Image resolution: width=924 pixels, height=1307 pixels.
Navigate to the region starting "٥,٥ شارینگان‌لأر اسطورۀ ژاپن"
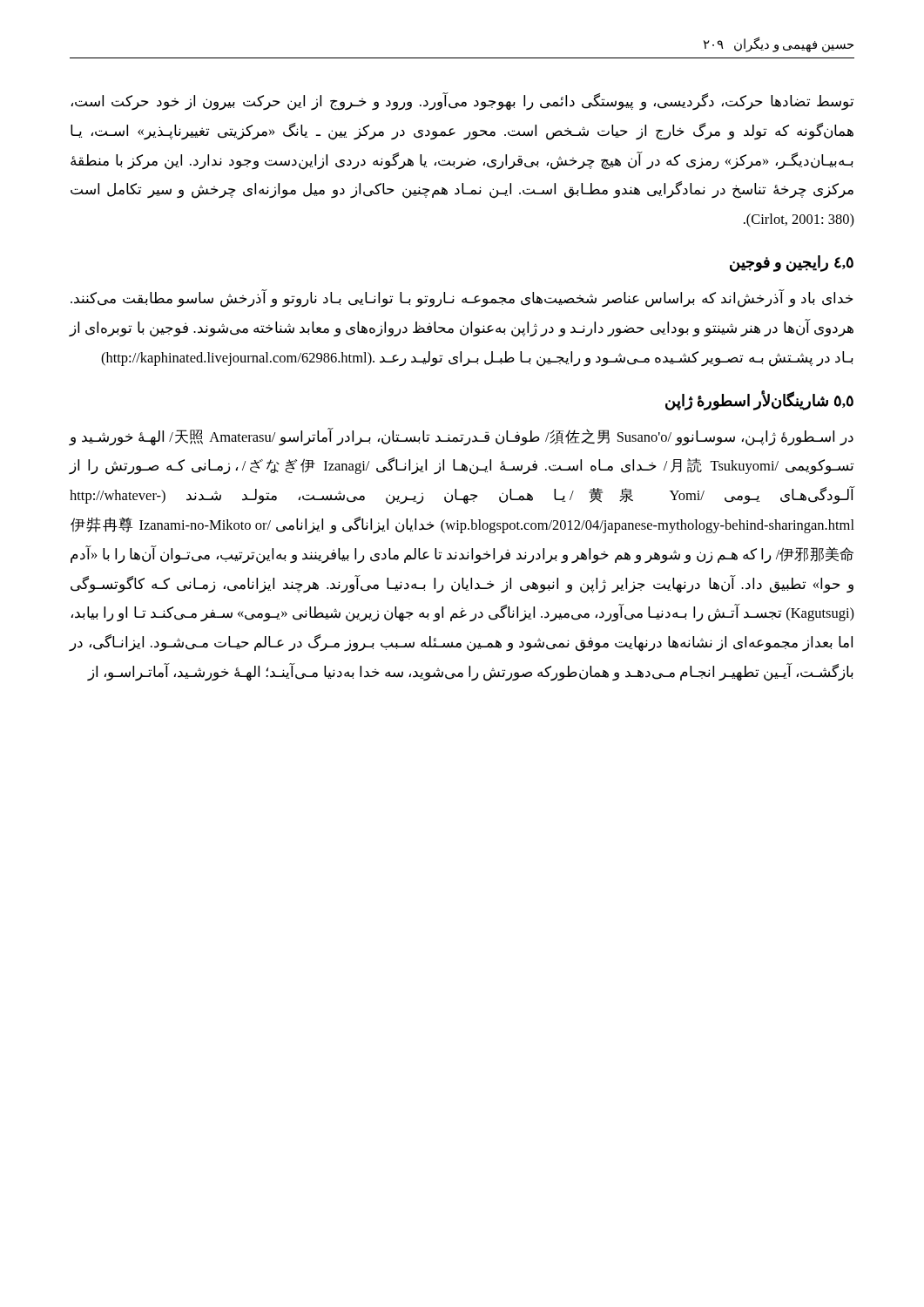(759, 400)
